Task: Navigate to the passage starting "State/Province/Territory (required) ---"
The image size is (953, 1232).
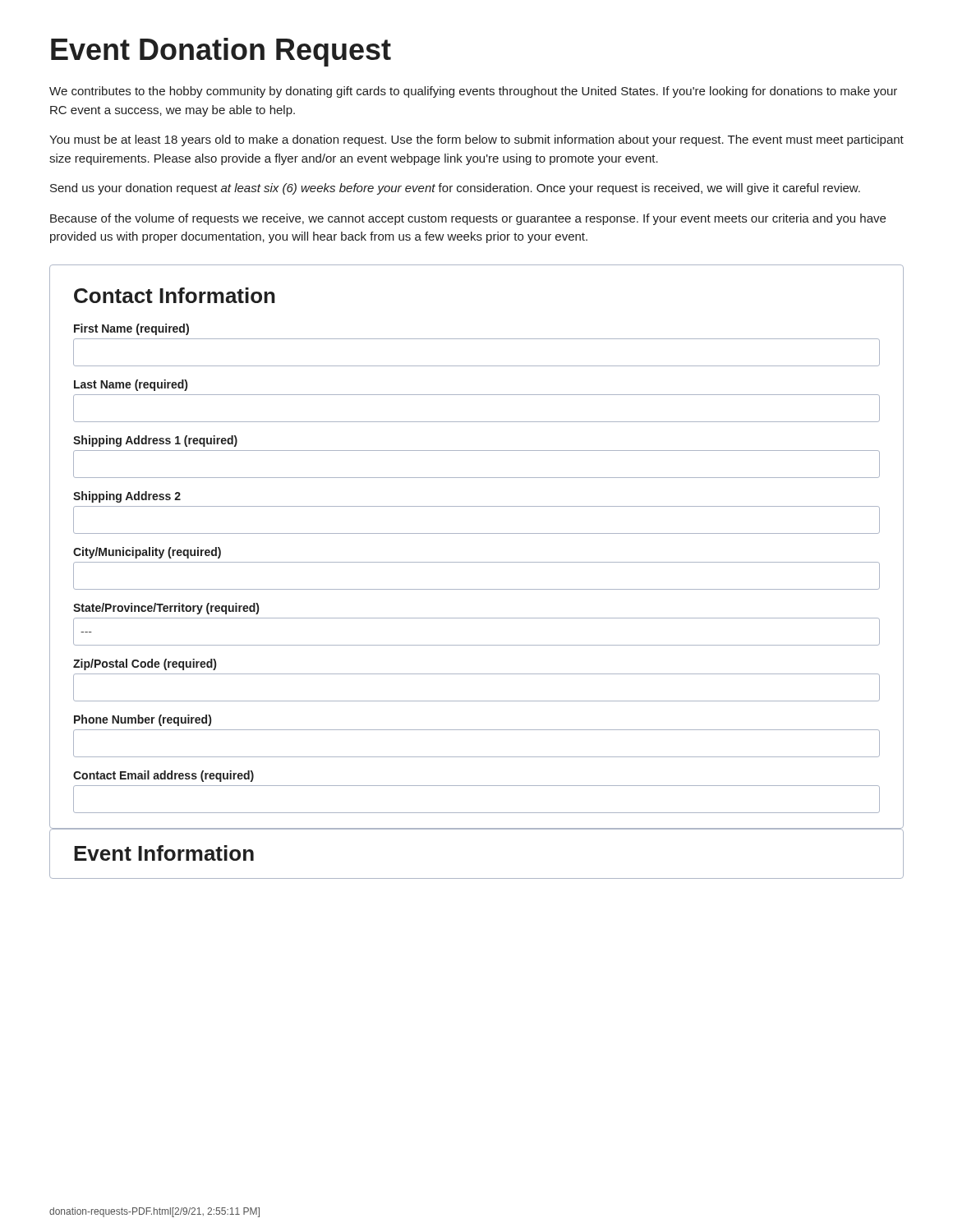Action: pos(476,623)
